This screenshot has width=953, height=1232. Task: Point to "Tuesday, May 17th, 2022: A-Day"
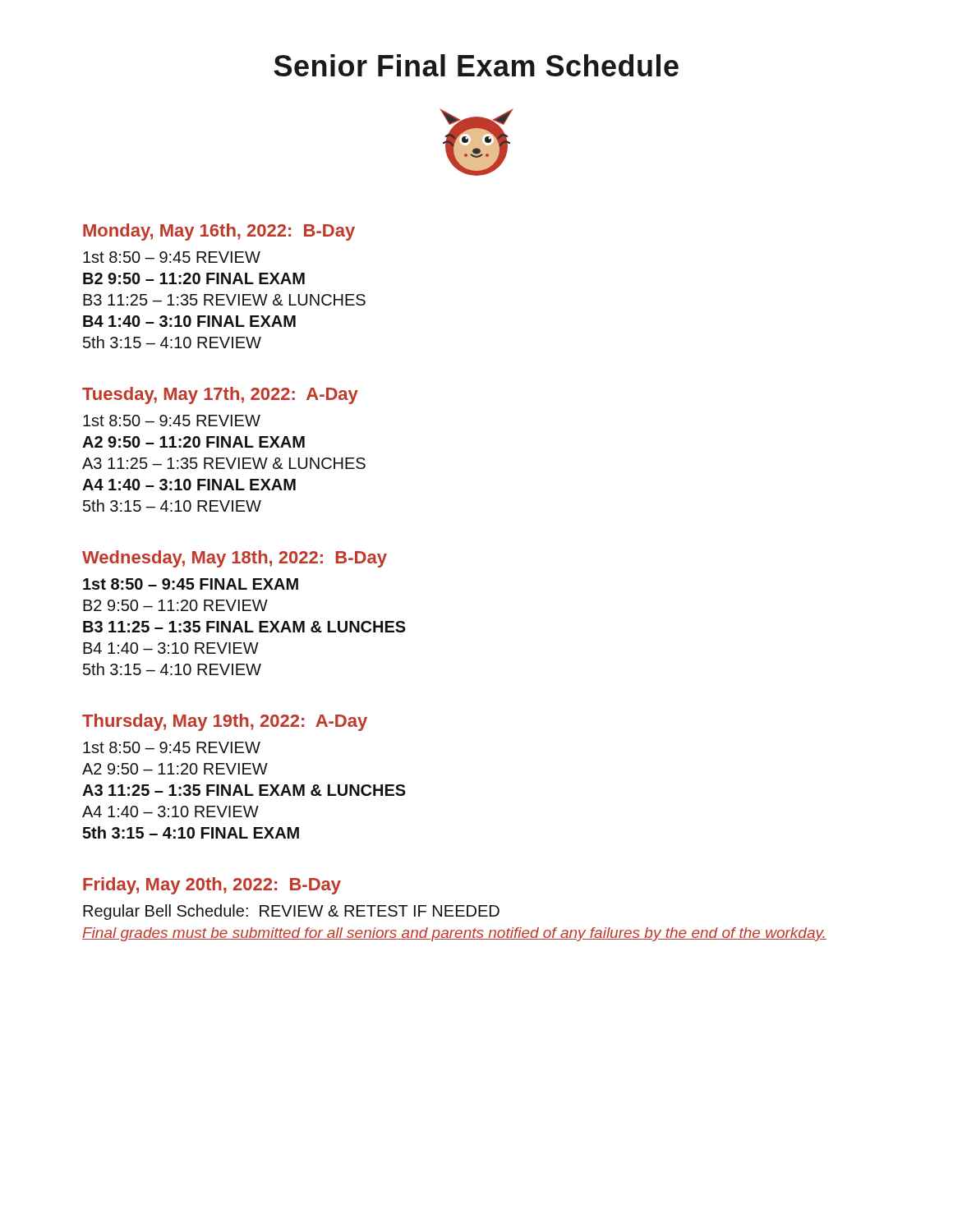tap(220, 394)
